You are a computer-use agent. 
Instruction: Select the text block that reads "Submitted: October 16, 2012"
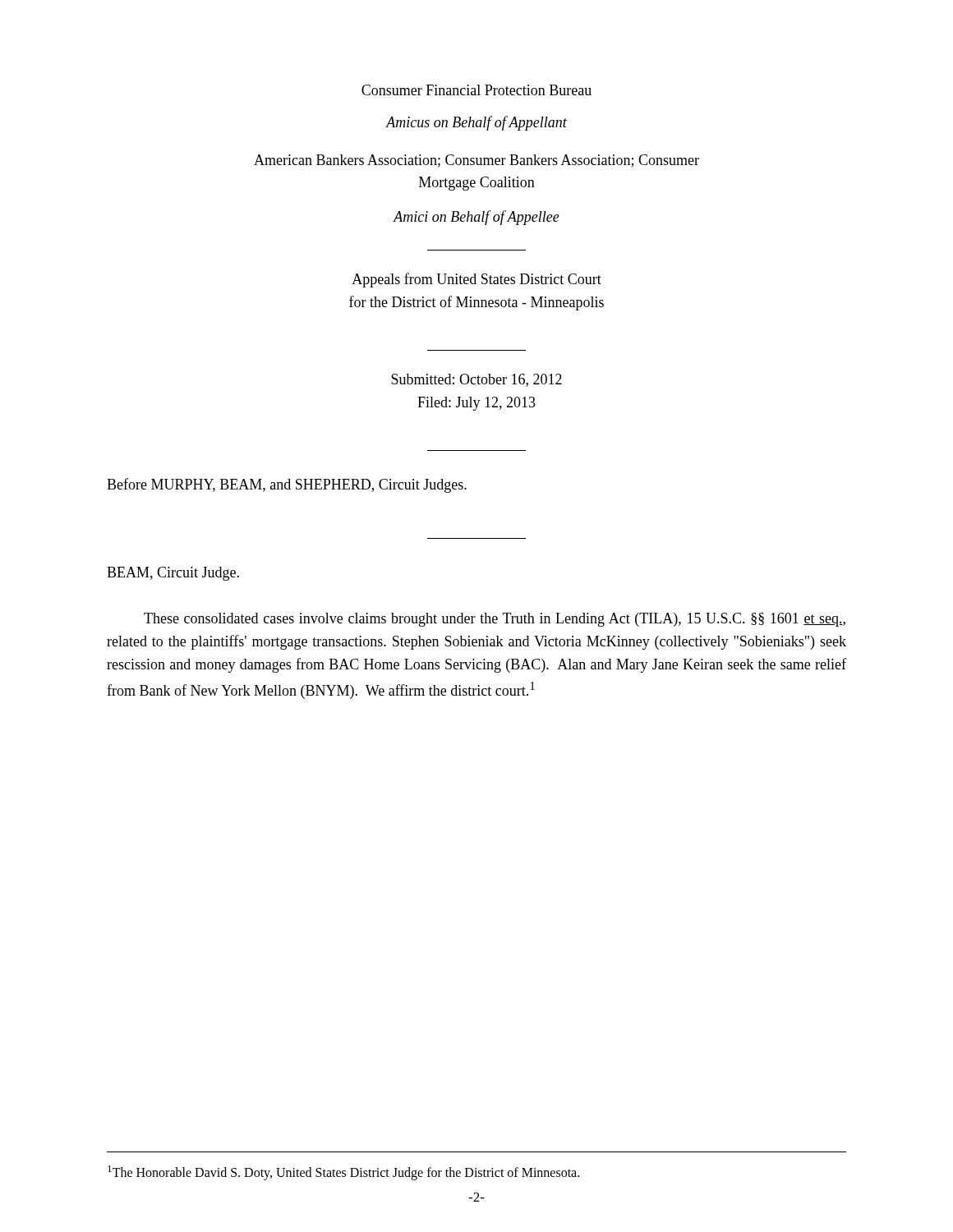click(x=476, y=391)
